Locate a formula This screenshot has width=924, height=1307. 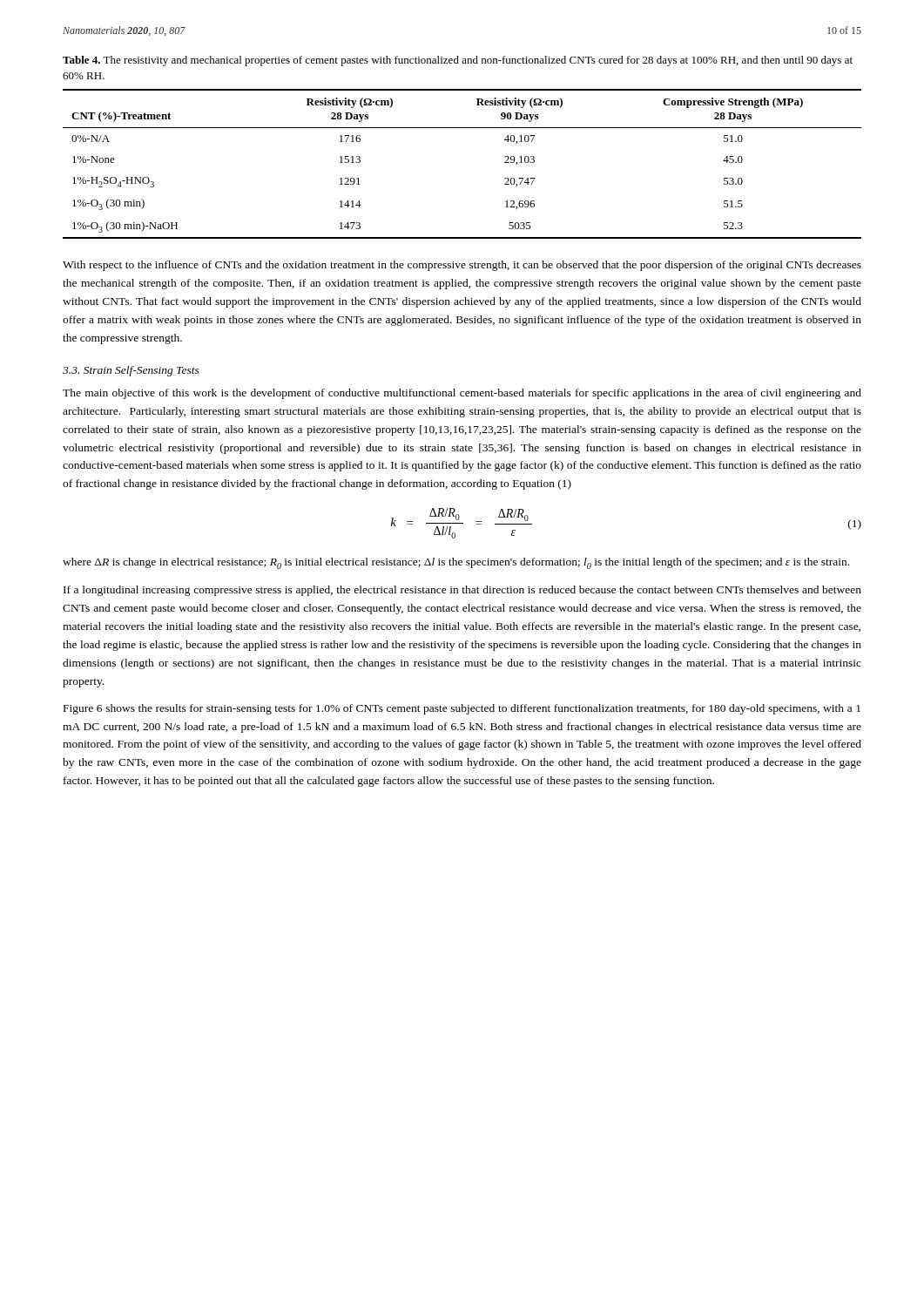tap(626, 523)
